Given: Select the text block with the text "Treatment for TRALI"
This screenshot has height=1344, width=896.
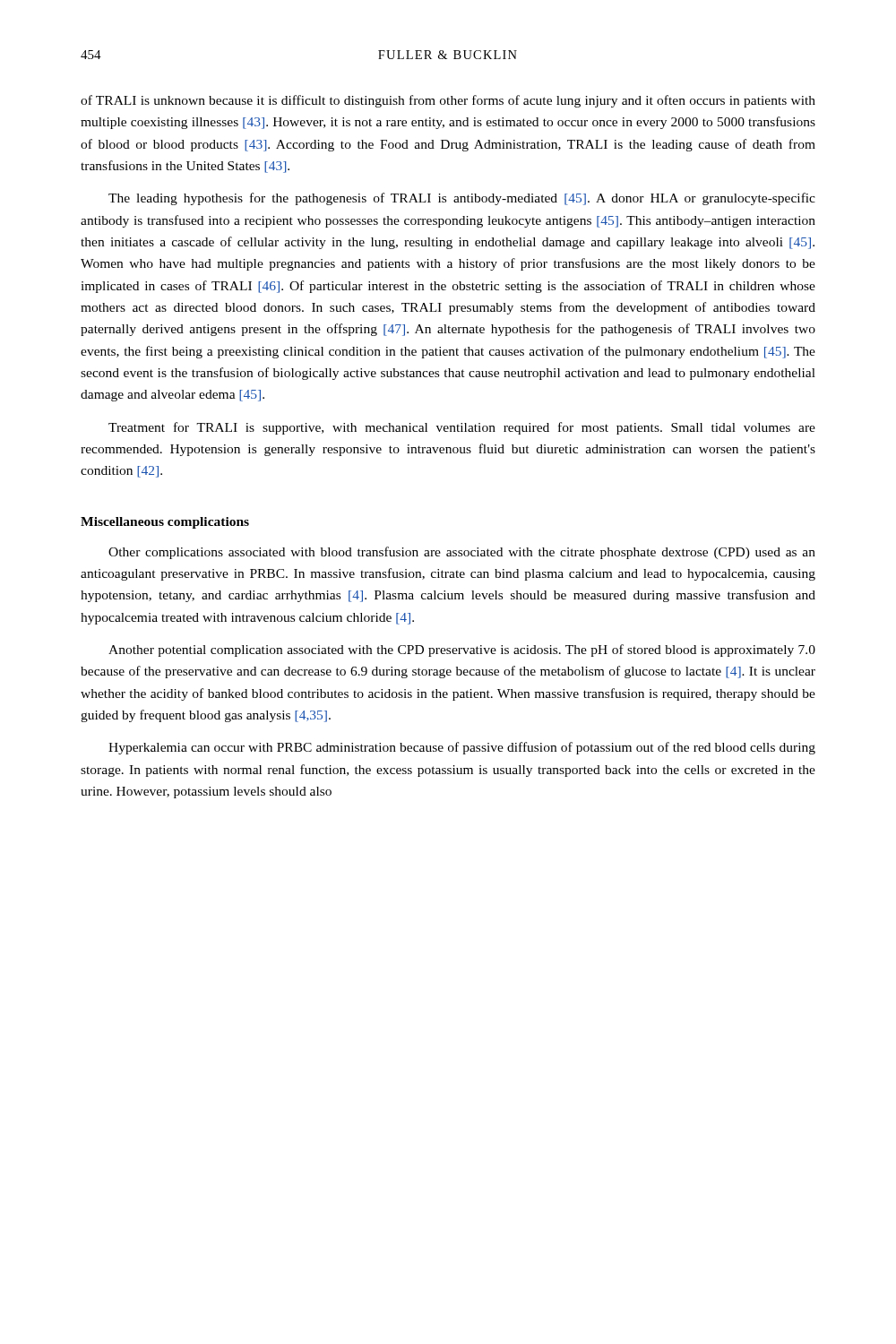Looking at the screenshot, I should click(448, 448).
